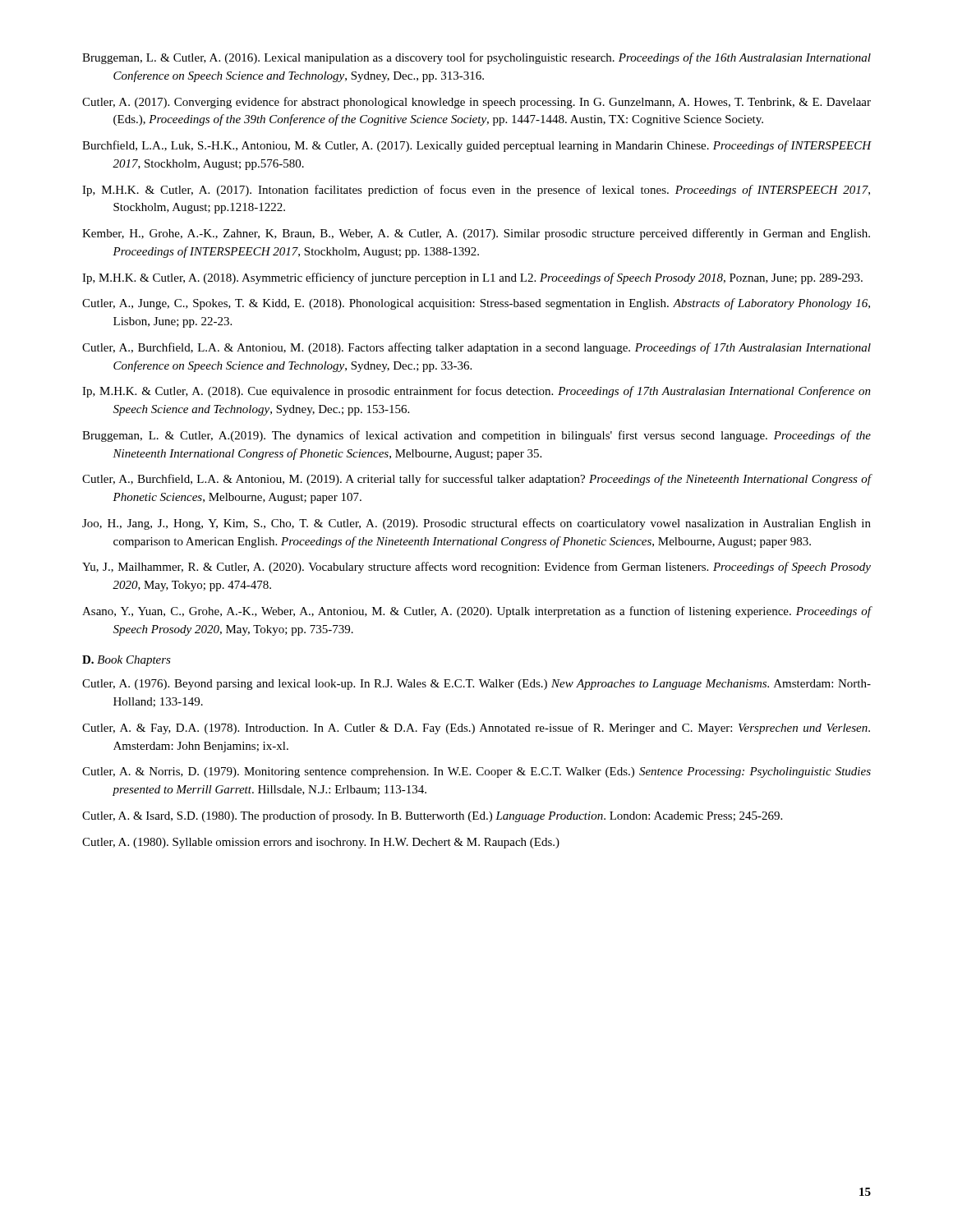Locate the block of text that opens with "Yu, J., Mailhammer, R. &"

click(x=476, y=576)
